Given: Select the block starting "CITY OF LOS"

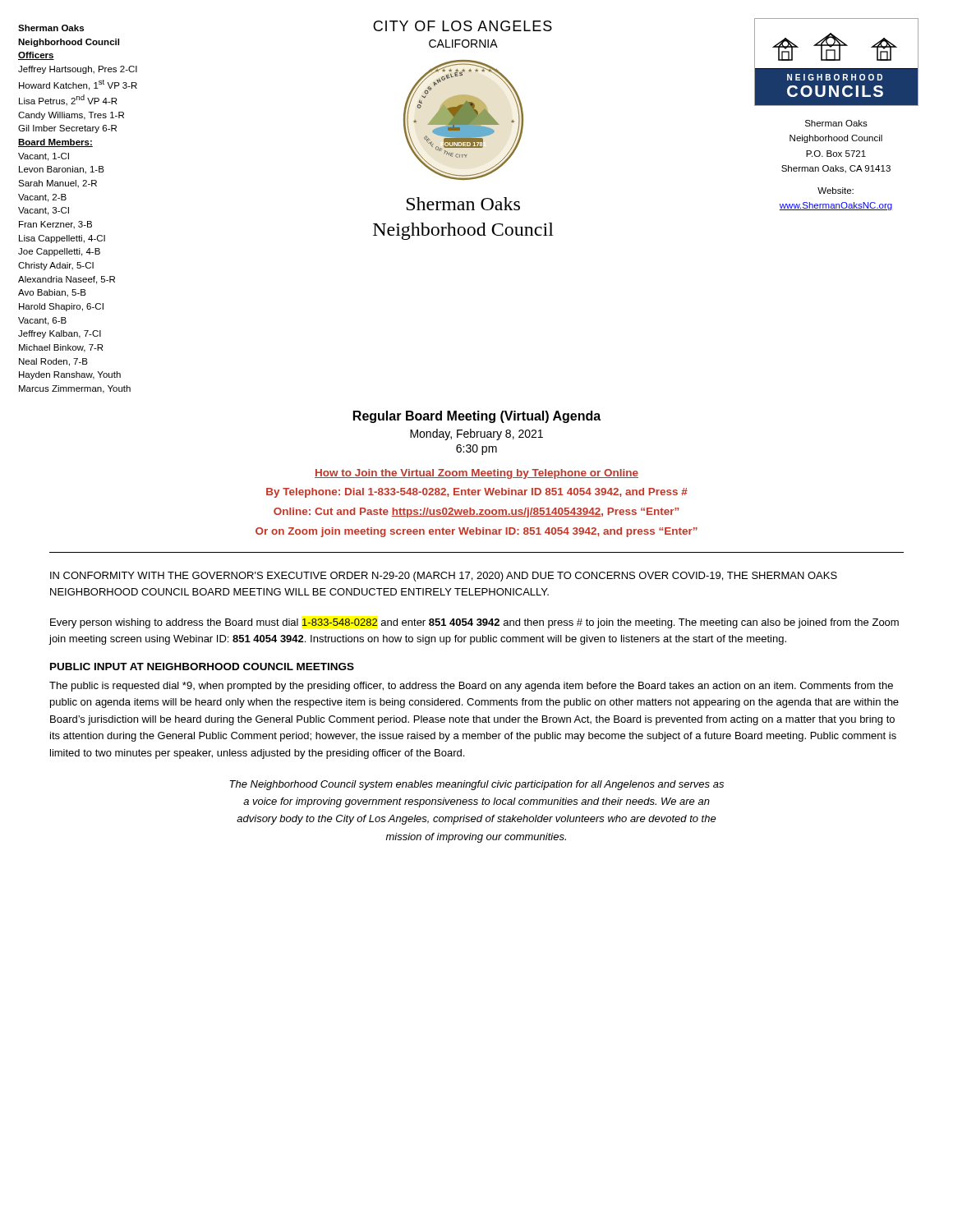Looking at the screenshot, I should tap(463, 26).
